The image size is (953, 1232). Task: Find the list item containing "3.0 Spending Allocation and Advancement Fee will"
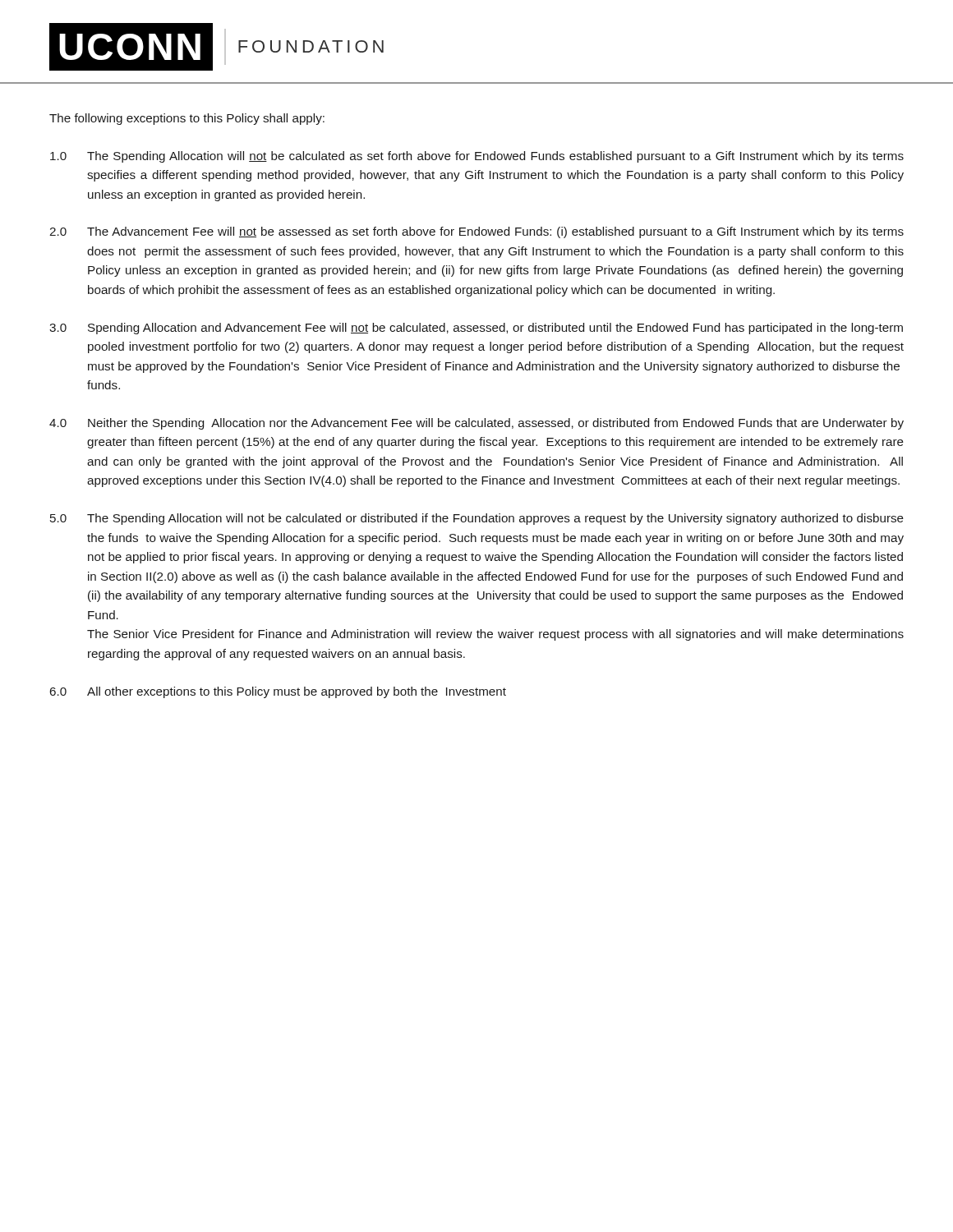coord(476,356)
